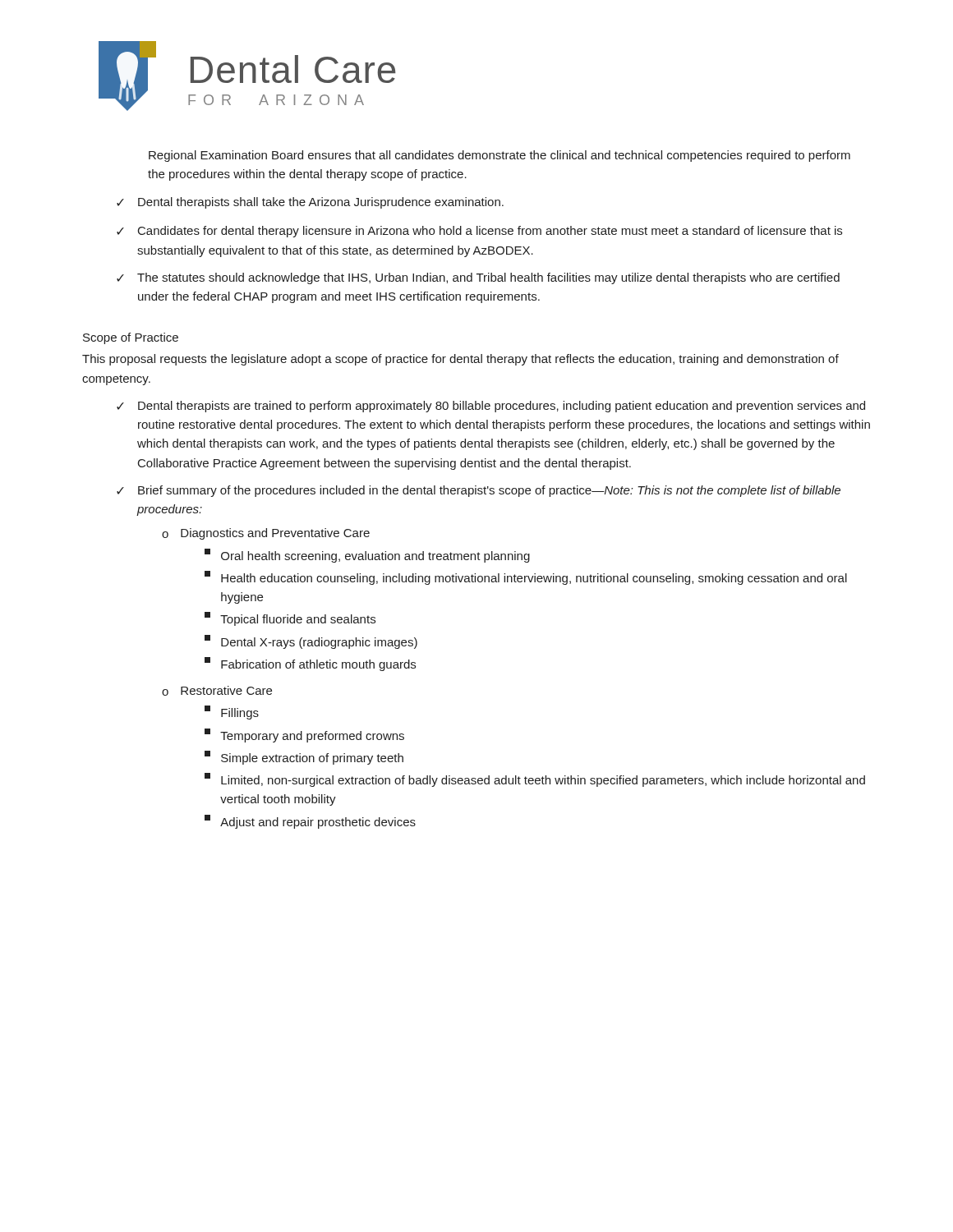953x1232 pixels.
Task: Point to the element starting "✓ The statutes should acknowledge that IHS,"
Action: click(493, 287)
